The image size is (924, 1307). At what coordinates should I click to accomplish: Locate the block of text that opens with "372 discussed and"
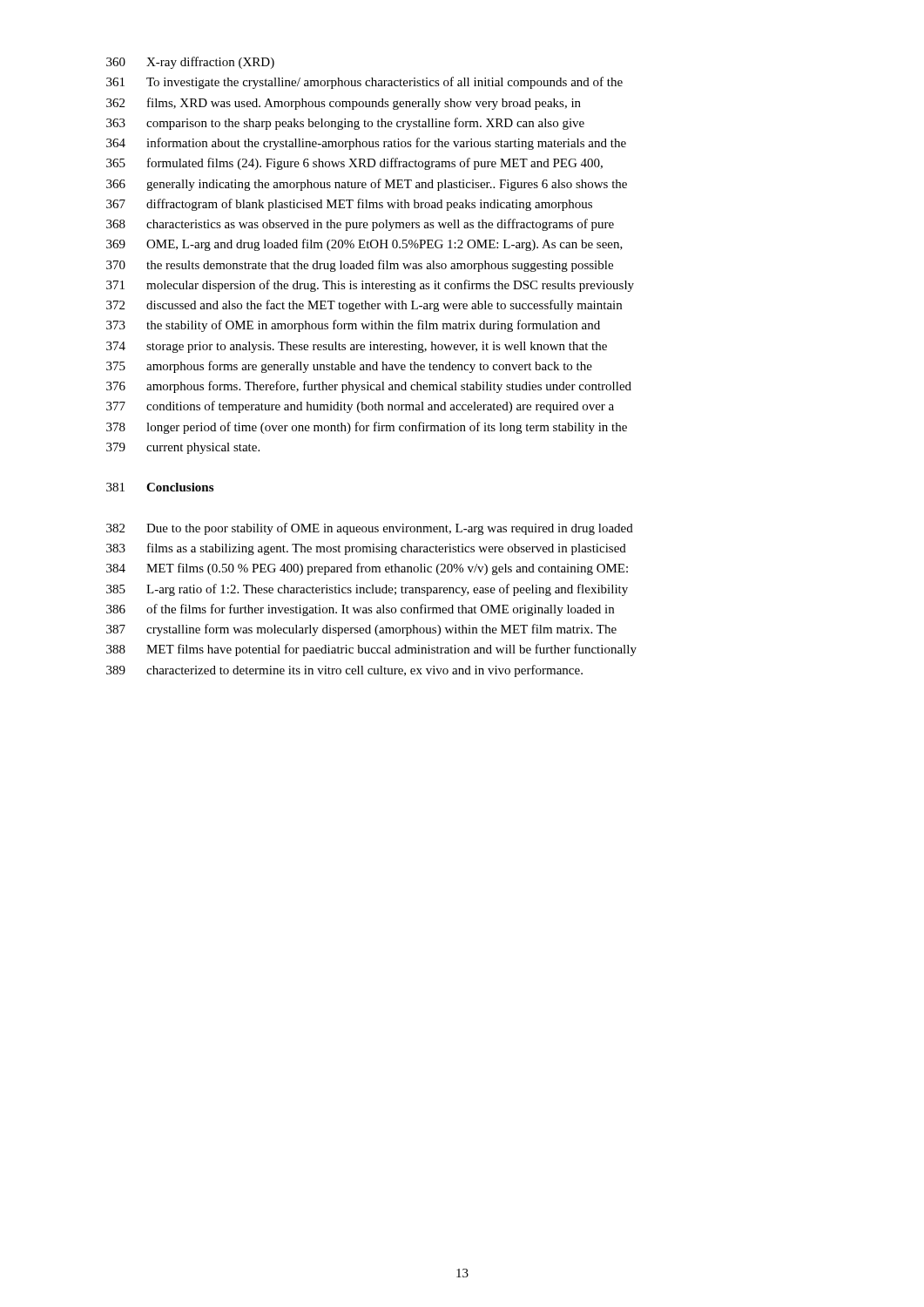click(x=471, y=306)
